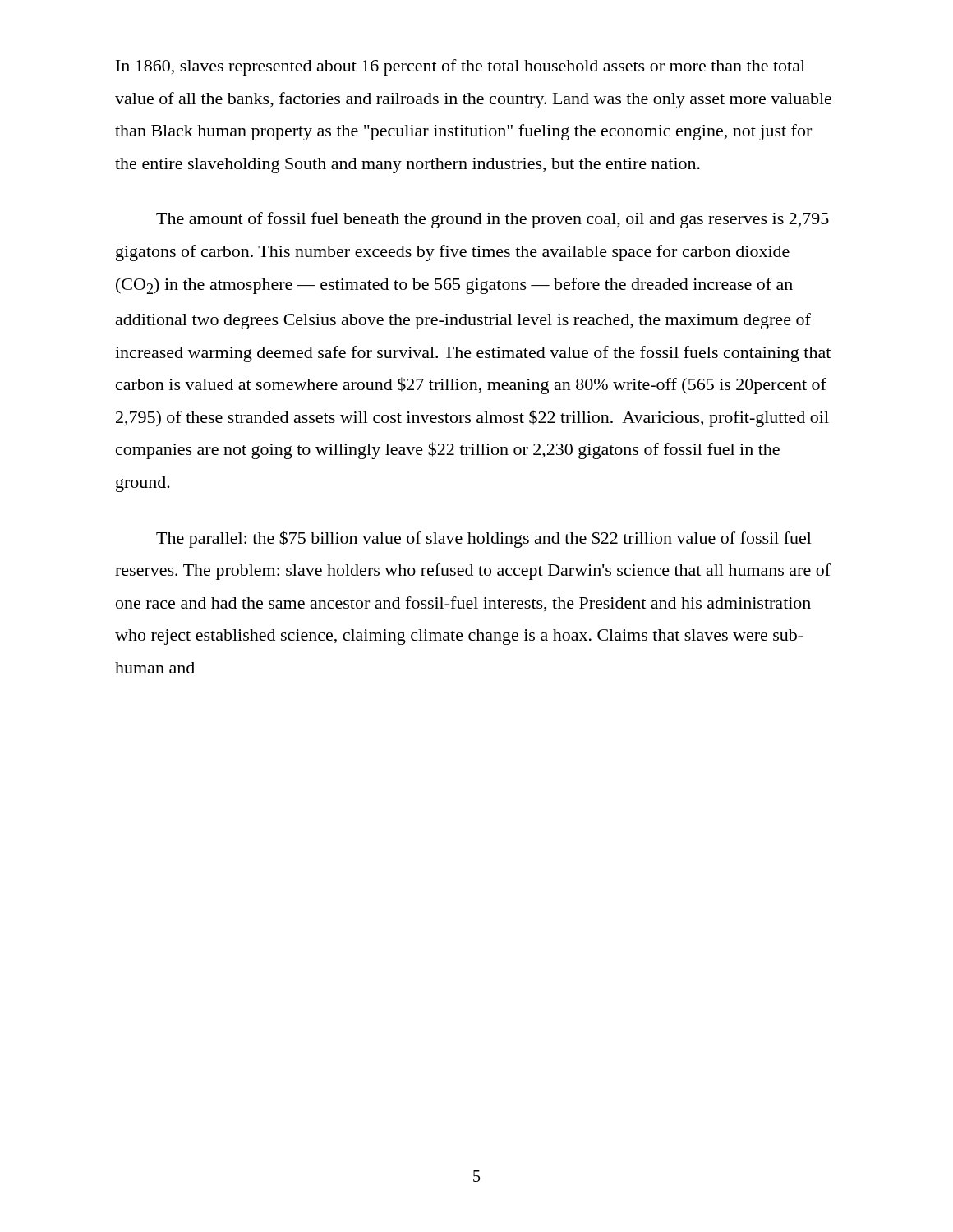Find the text block that says "In 1860, slaves represented about"
The height and width of the screenshot is (1232, 953).
[474, 114]
